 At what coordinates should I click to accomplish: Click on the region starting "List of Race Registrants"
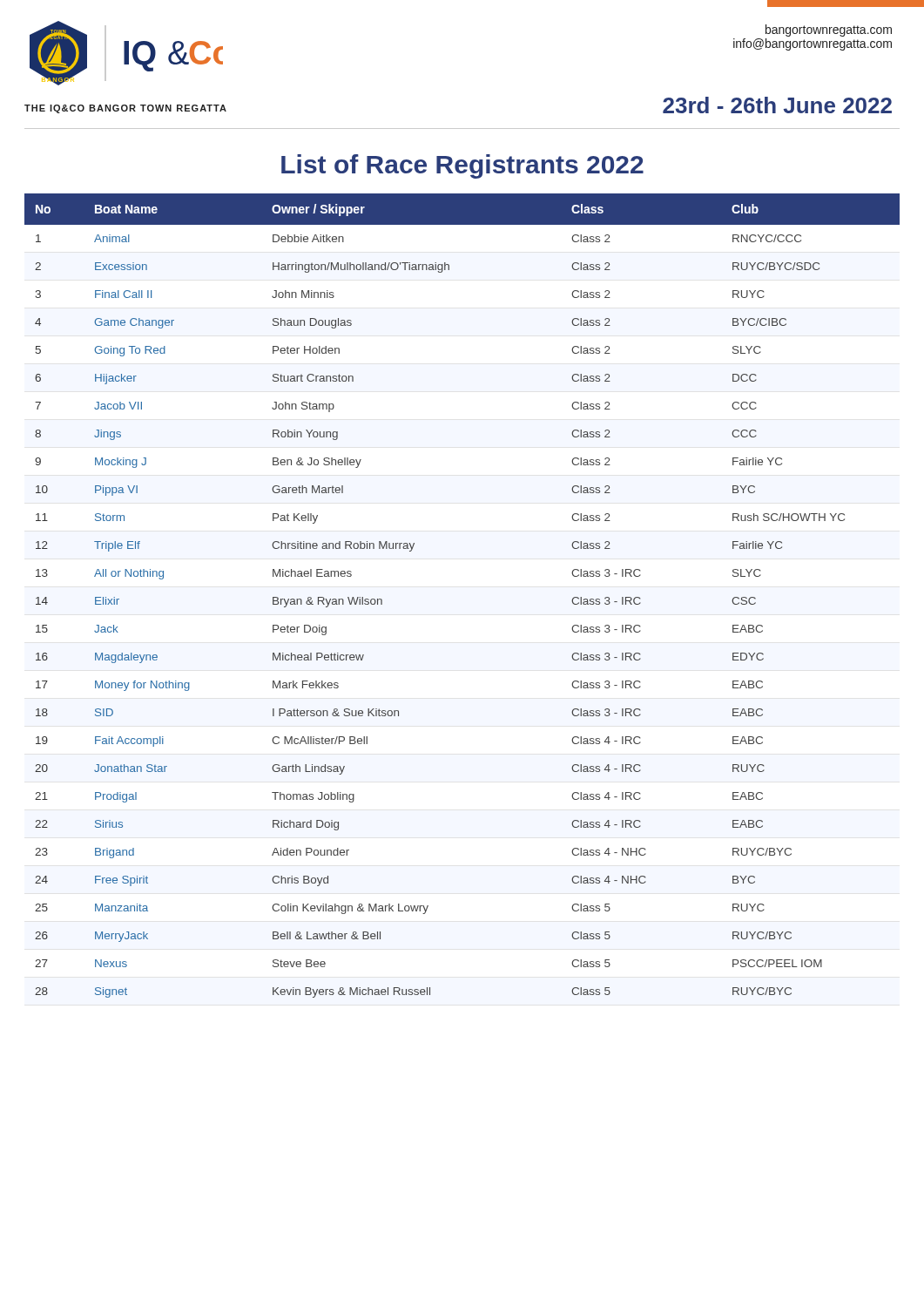pyautogui.click(x=462, y=164)
